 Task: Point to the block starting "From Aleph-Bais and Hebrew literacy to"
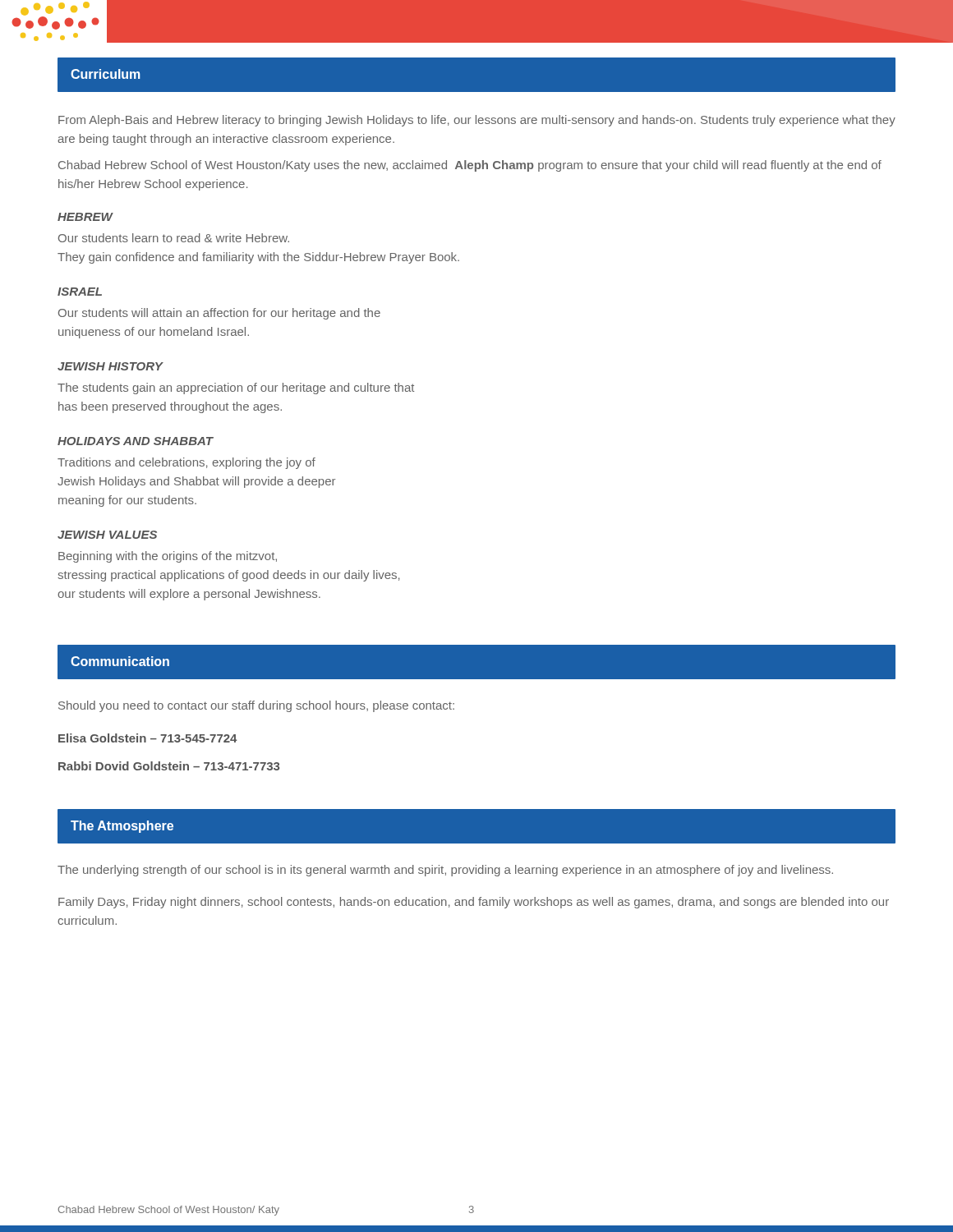476,129
